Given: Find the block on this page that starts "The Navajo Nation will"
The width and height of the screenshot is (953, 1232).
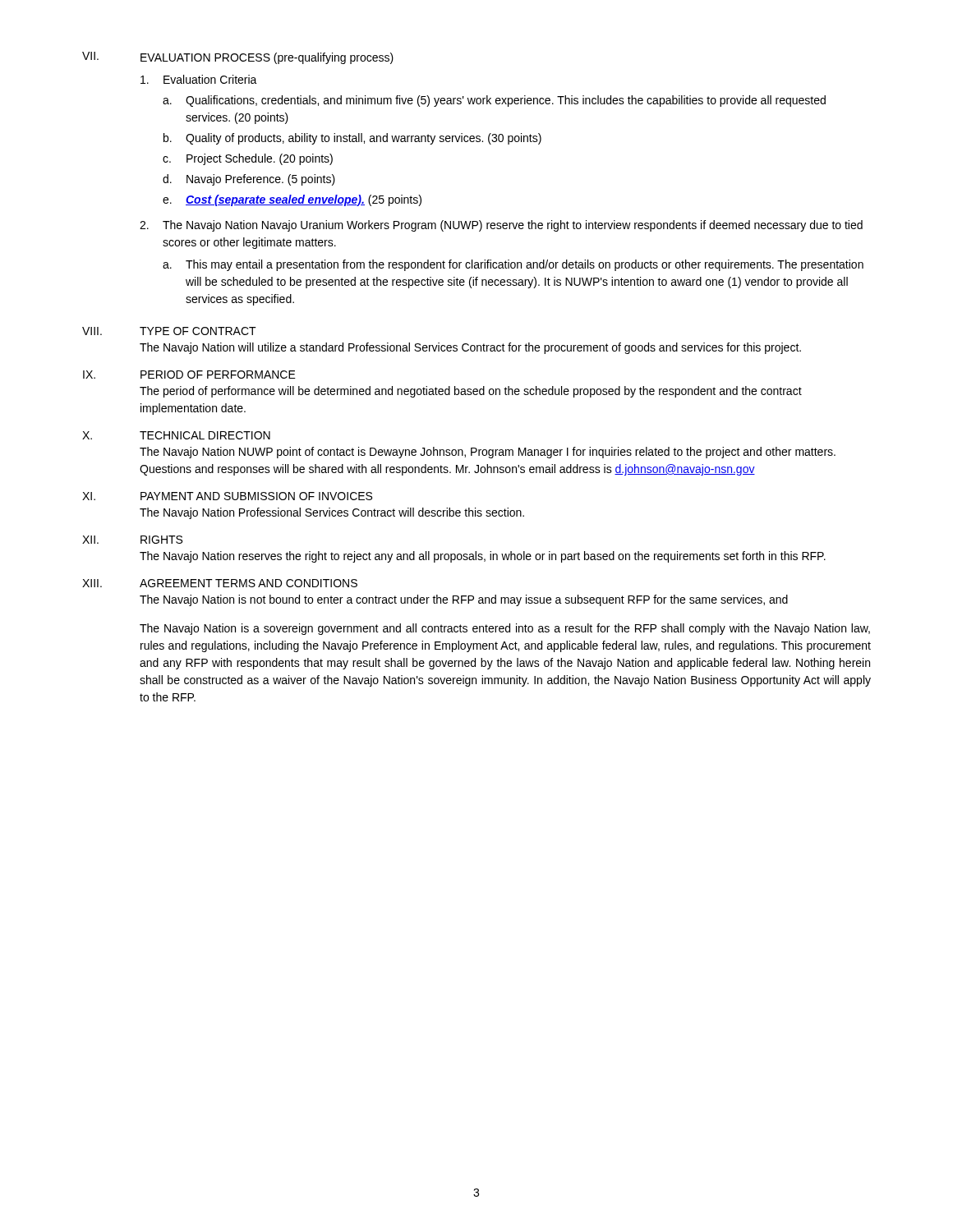Looking at the screenshot, I should (471, 347).
